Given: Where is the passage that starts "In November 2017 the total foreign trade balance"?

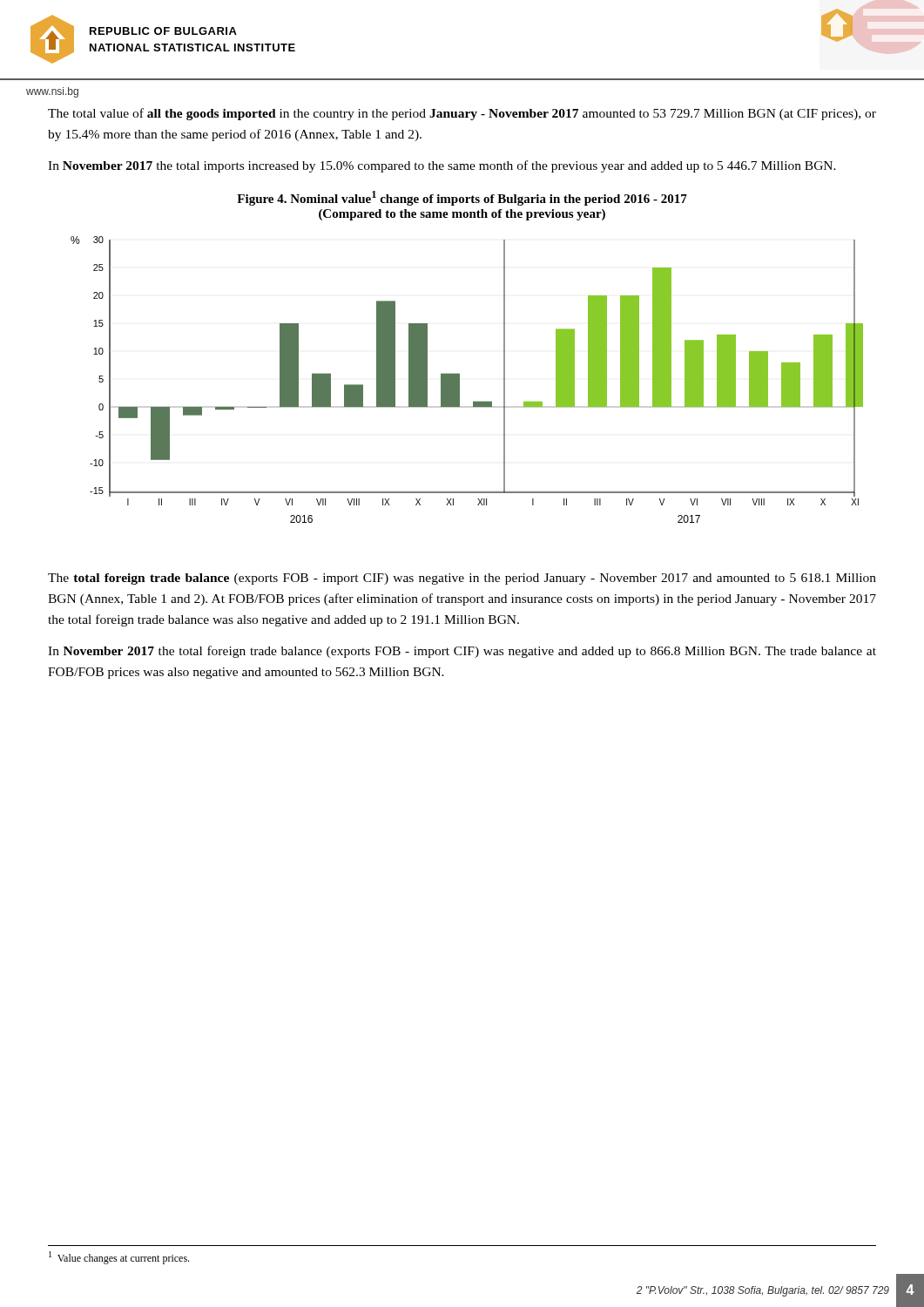Looking at the screenshot, I should click(462, 661).
